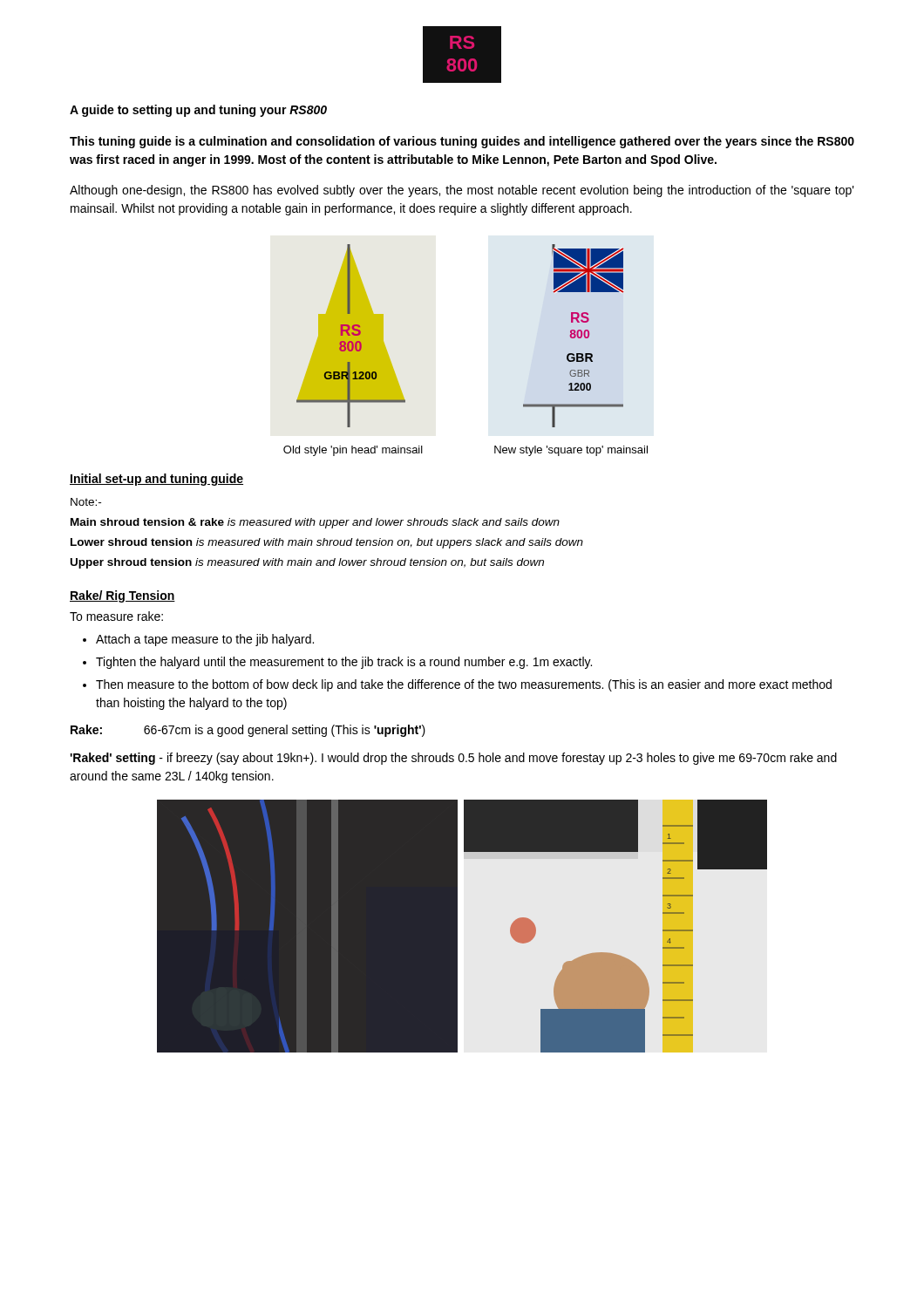
Task: Find the text block that says "'Raked' setting - if breezy (say about 19kn+)."
Action: coord(453,767)
